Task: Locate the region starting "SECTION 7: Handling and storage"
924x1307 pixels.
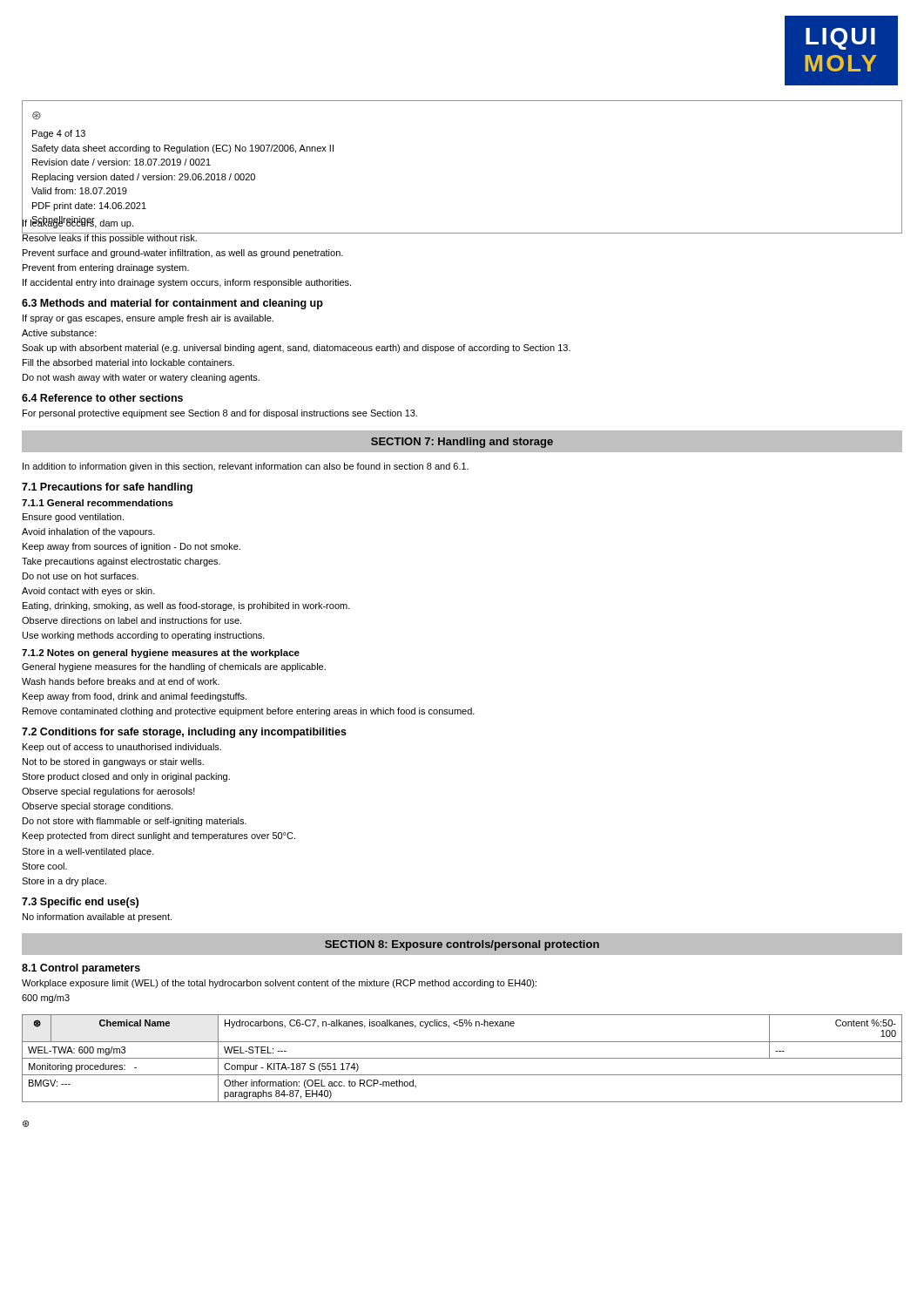Action: [462, 441]
